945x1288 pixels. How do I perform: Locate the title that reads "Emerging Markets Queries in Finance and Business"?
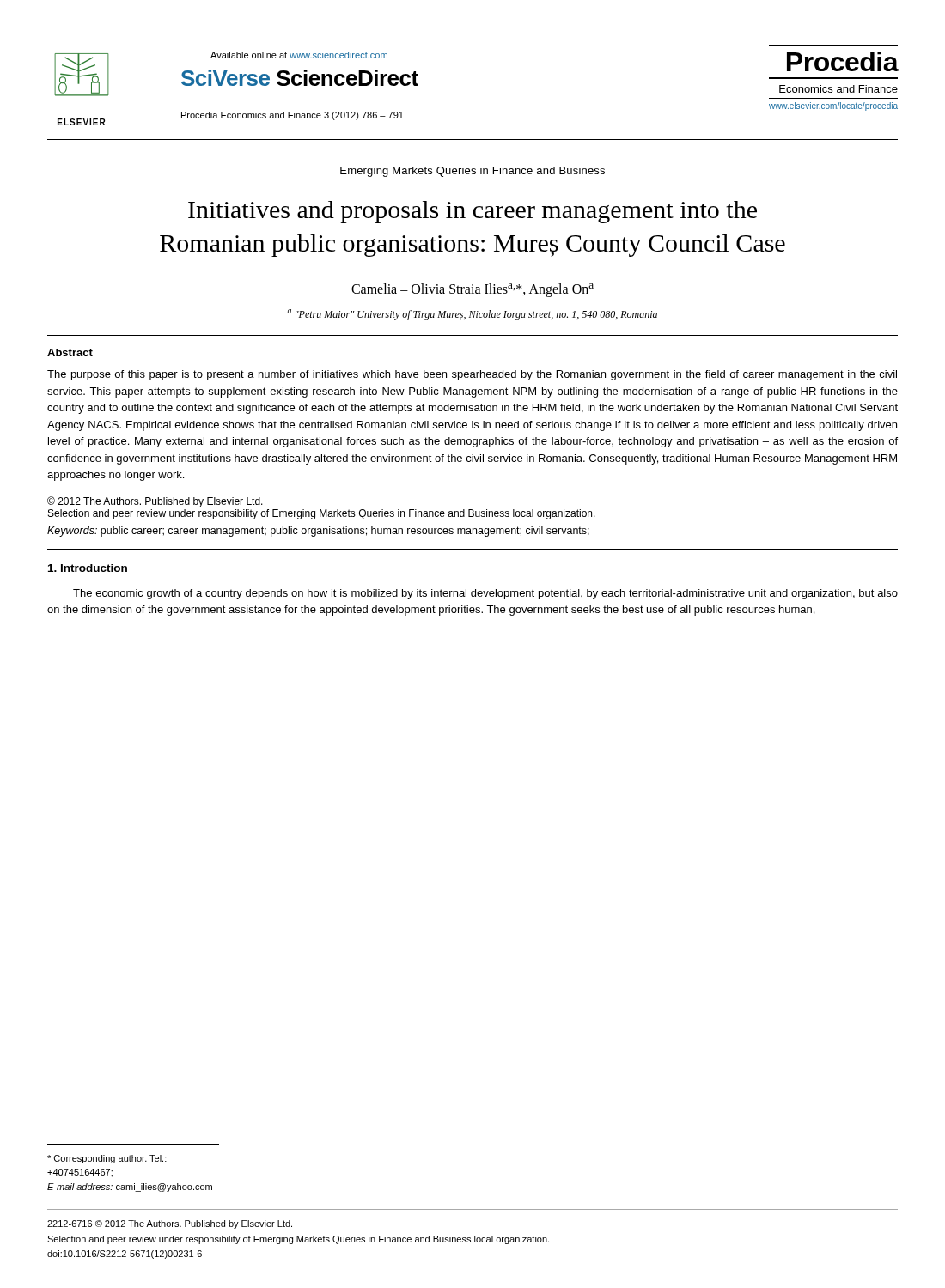[472, 170]
